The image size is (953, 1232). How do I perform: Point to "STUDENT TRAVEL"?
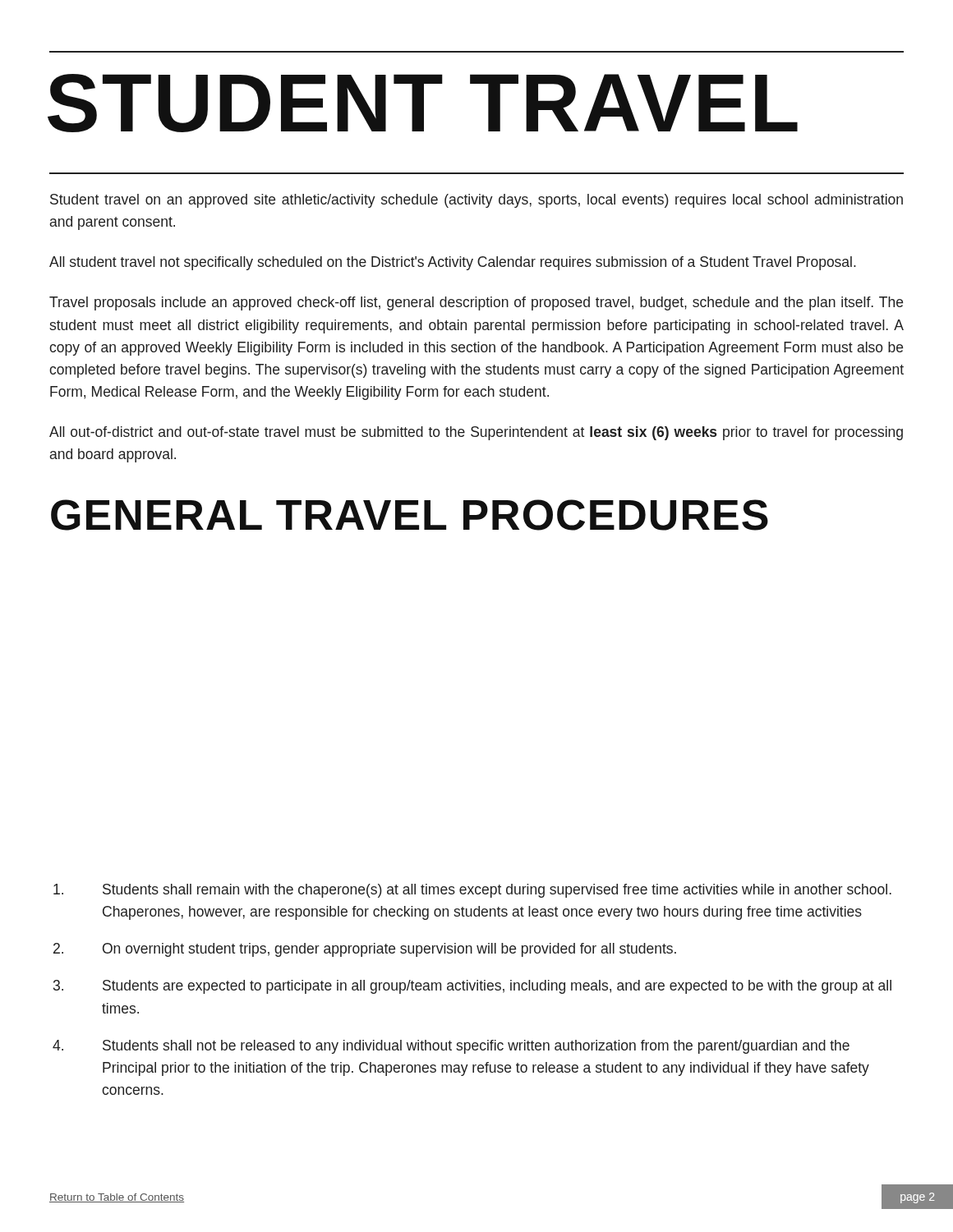423,103
